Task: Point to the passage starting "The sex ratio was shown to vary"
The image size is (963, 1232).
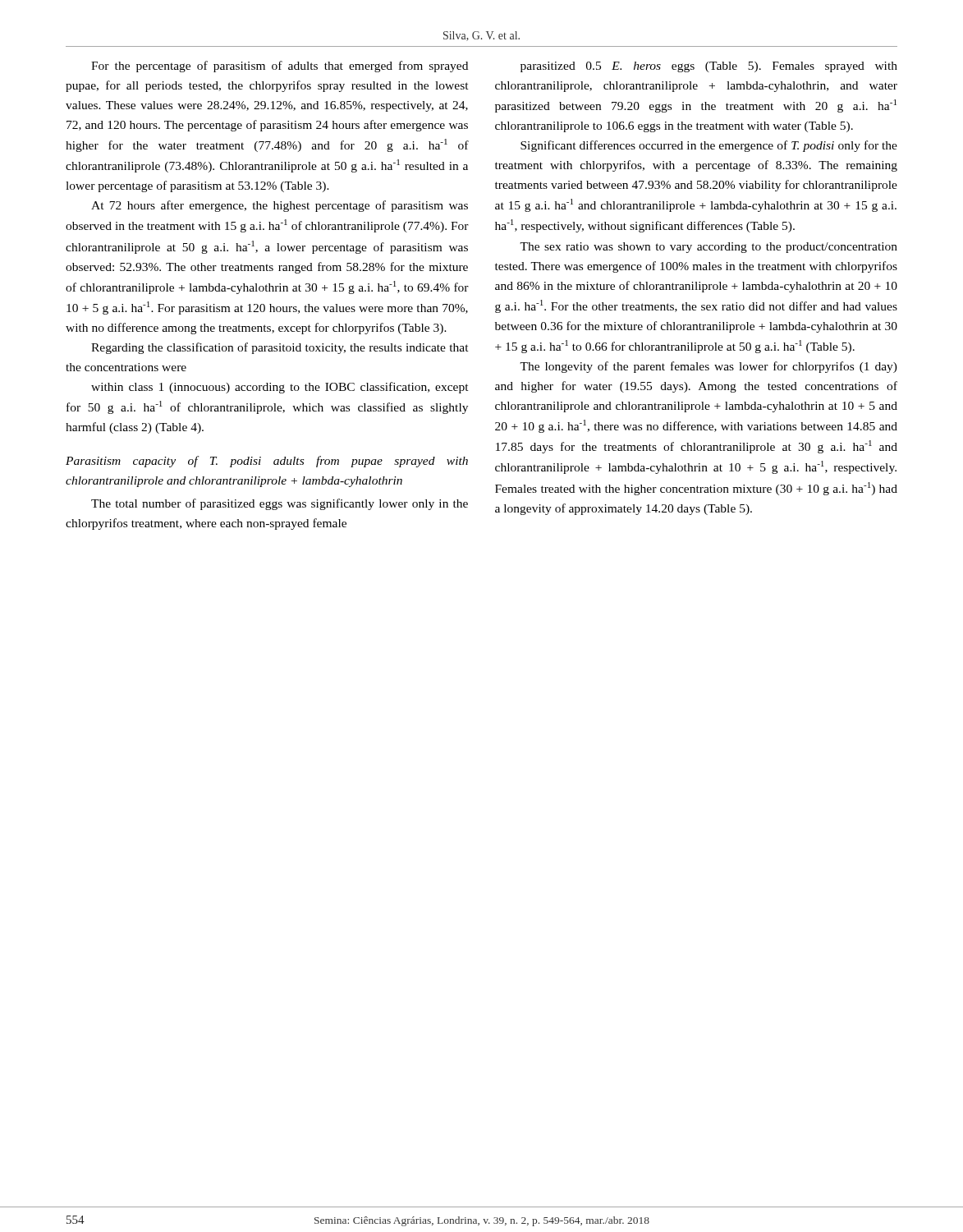Action: point(696,296)
